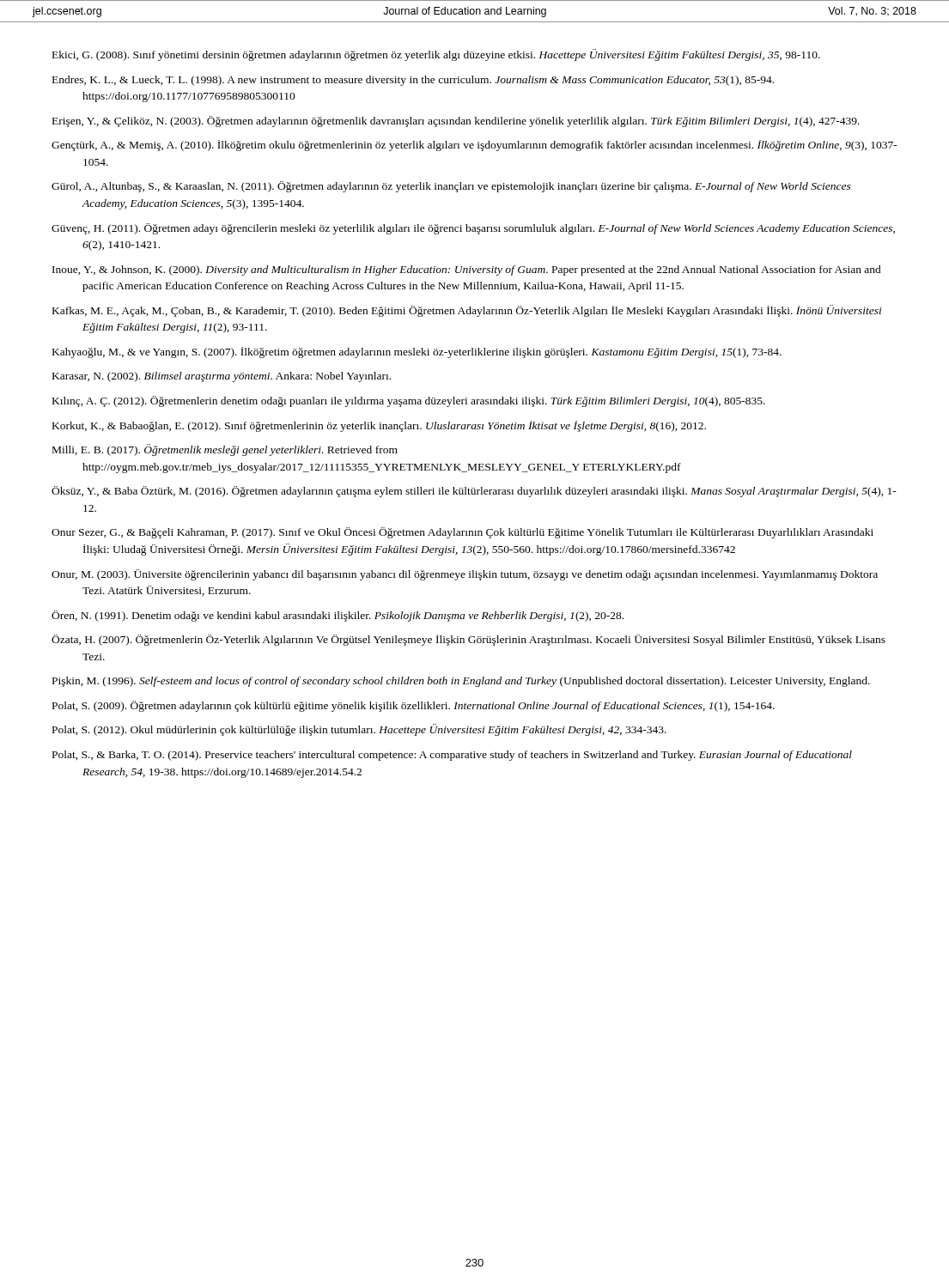Point to the block starting "Korkut, K., & Babaoğlan, E. (2012). Sınıf"
Screen dimensions: 1288x949
(379, 425)
